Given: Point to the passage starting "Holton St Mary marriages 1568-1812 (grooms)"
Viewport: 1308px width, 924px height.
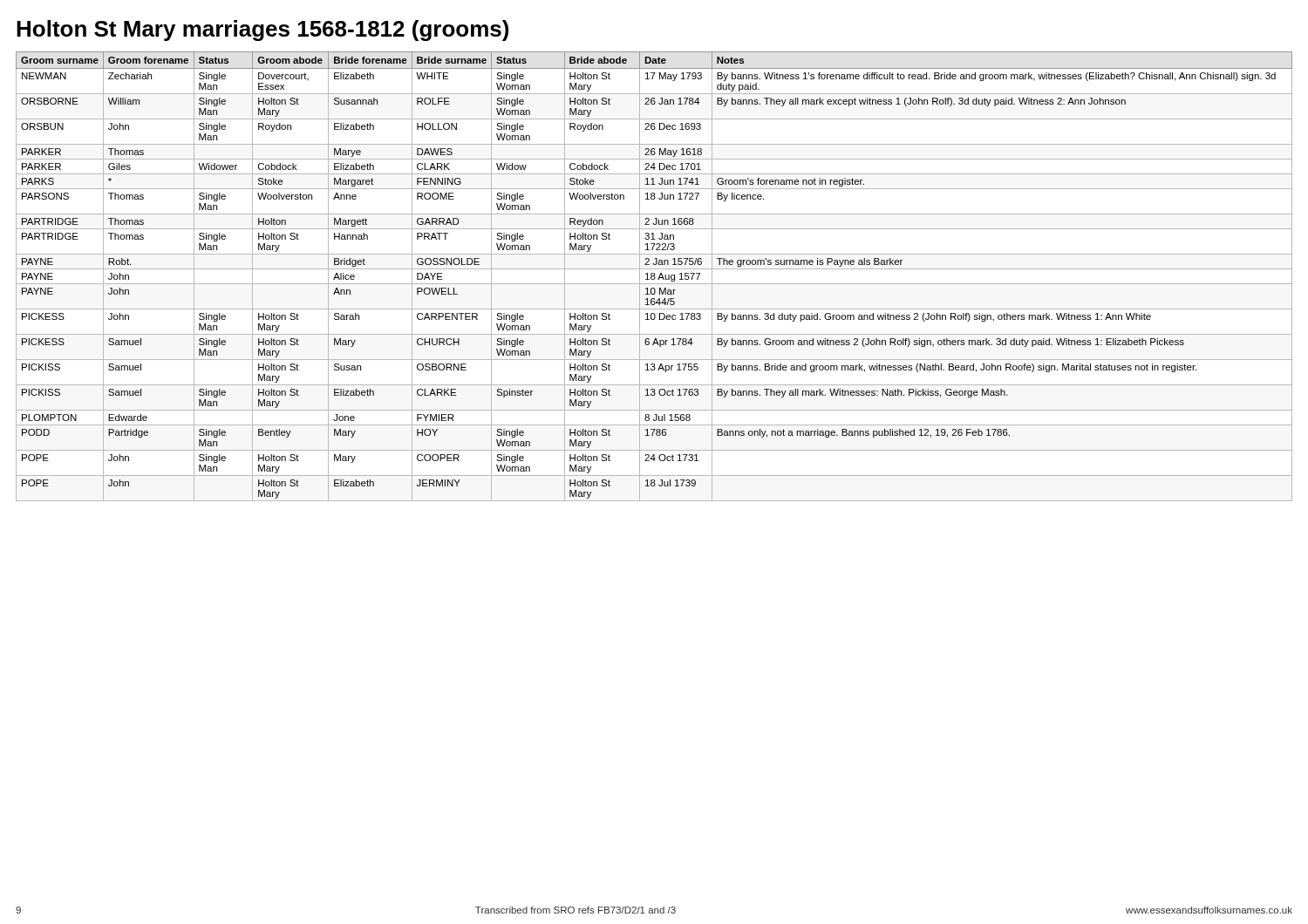Looking at the screenshot, I should click(262, 31).
